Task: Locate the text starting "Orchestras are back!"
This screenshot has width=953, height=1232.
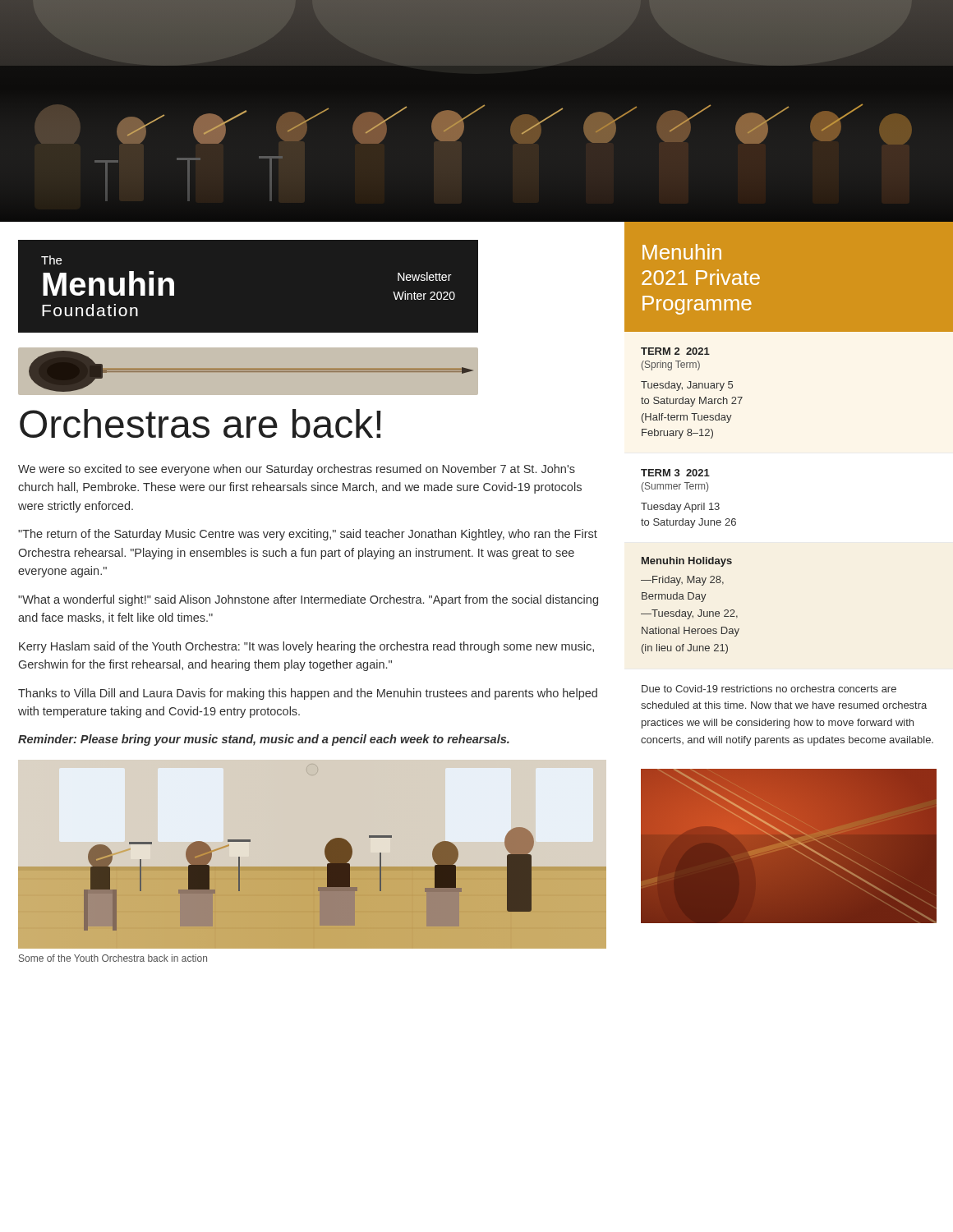Action: pos(201,425)
